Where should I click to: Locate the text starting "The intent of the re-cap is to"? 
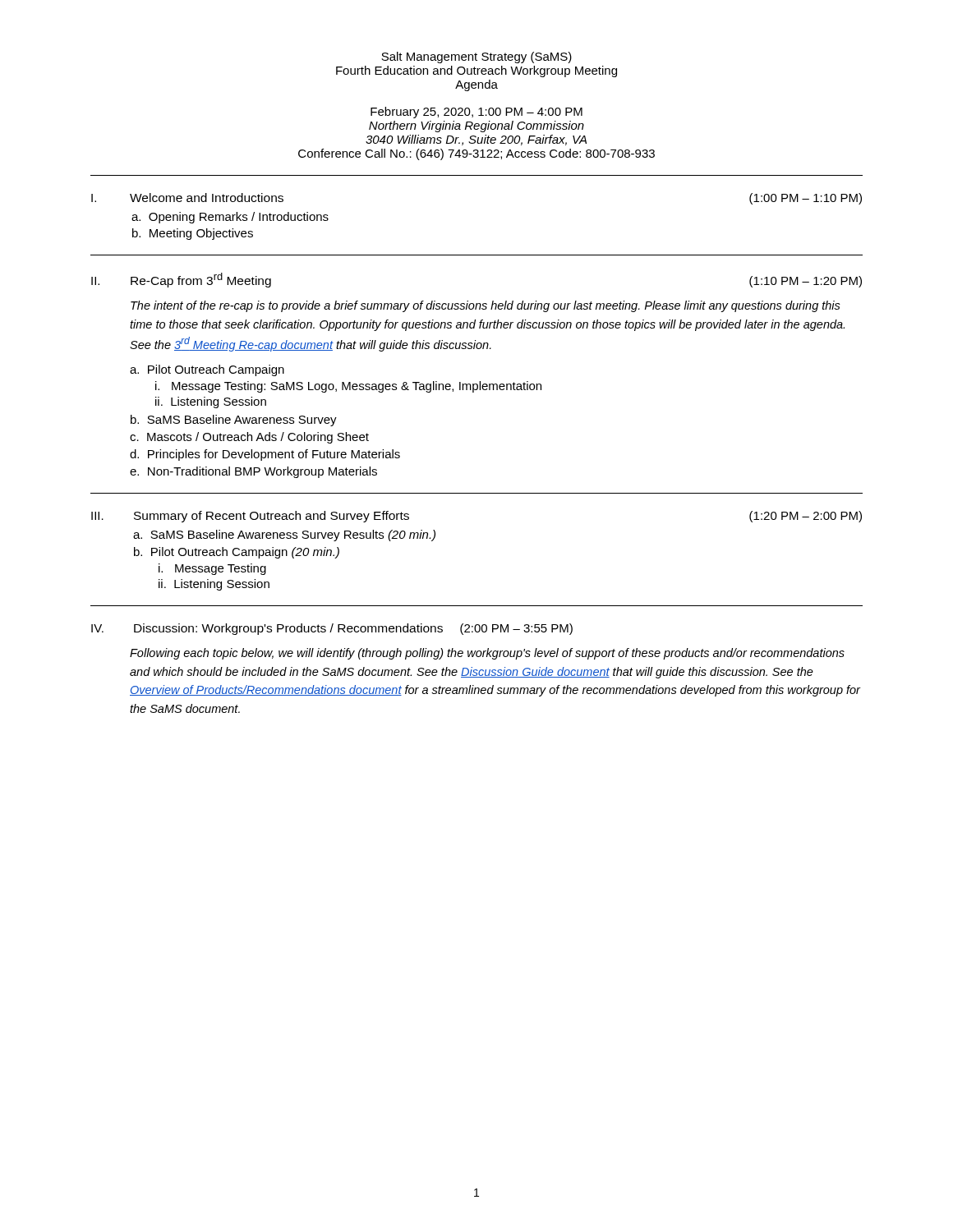tap(496, 325)
